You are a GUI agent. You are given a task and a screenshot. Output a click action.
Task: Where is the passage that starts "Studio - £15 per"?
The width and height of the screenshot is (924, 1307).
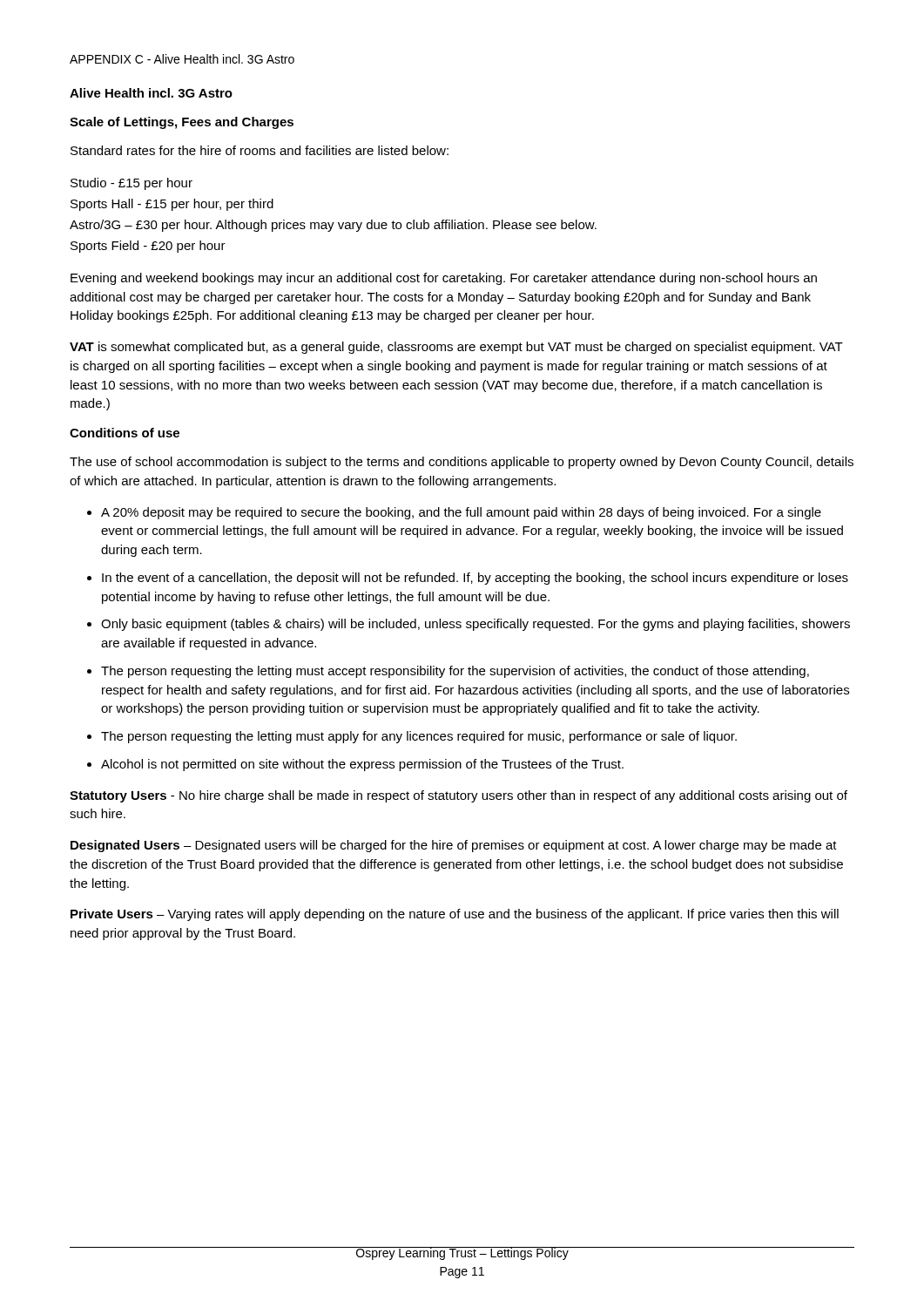pyautogui.click(x=334, y=214)
